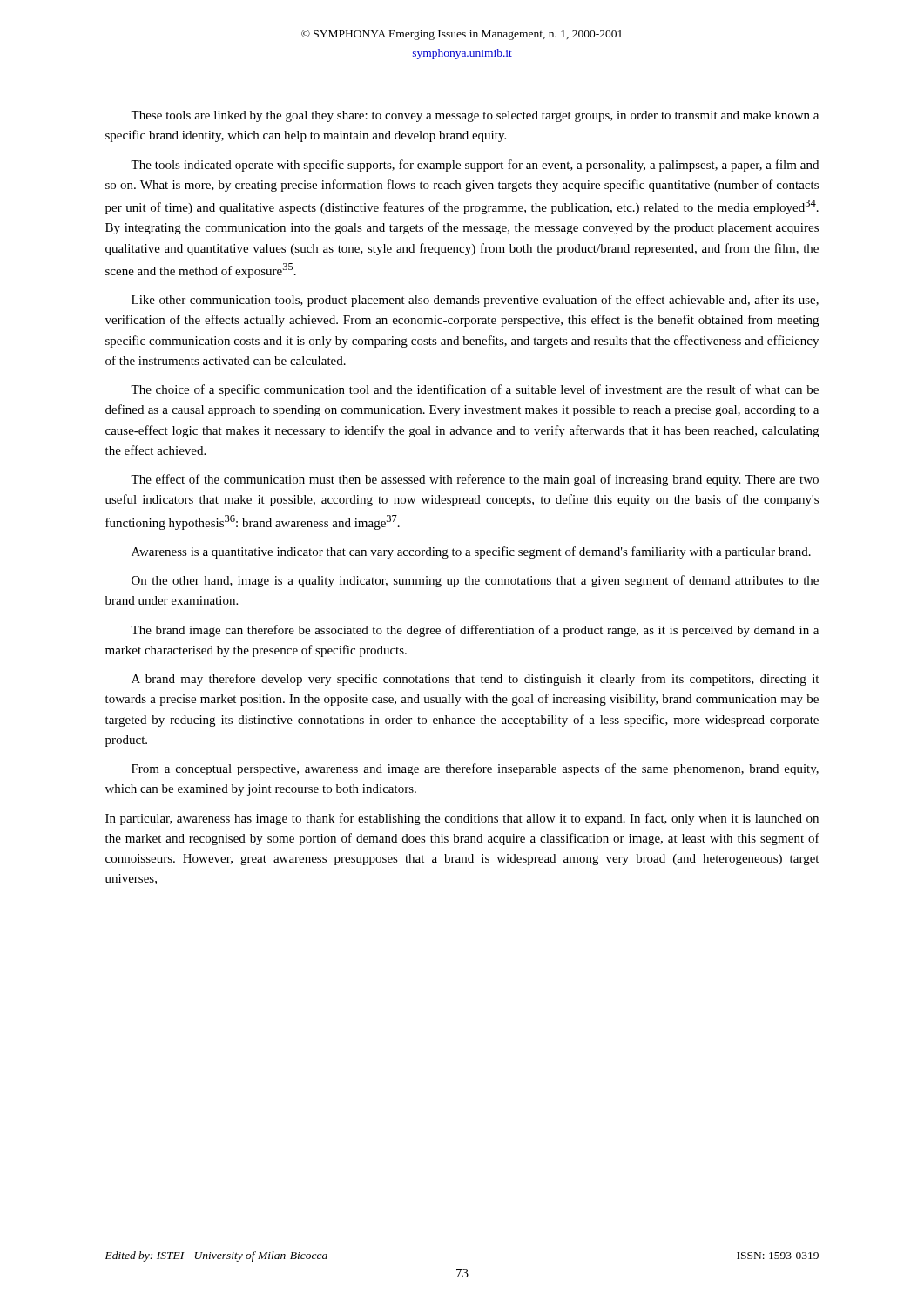Point to the text block starting "Like other communication tools, product placement also demands"
Screen dimensions: 1307x924
point(462,330)
